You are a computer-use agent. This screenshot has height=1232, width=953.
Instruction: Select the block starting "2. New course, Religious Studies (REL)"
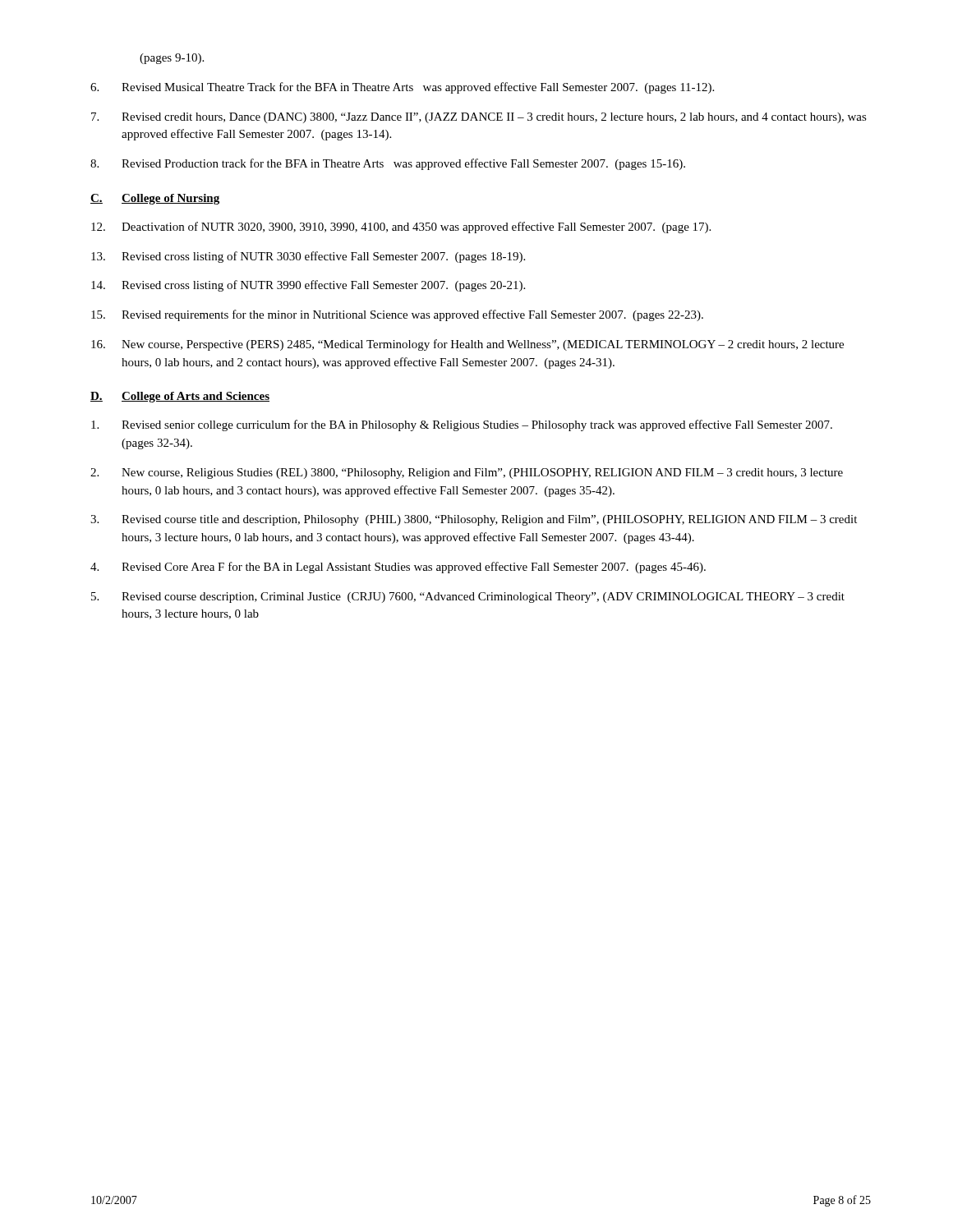481,482
